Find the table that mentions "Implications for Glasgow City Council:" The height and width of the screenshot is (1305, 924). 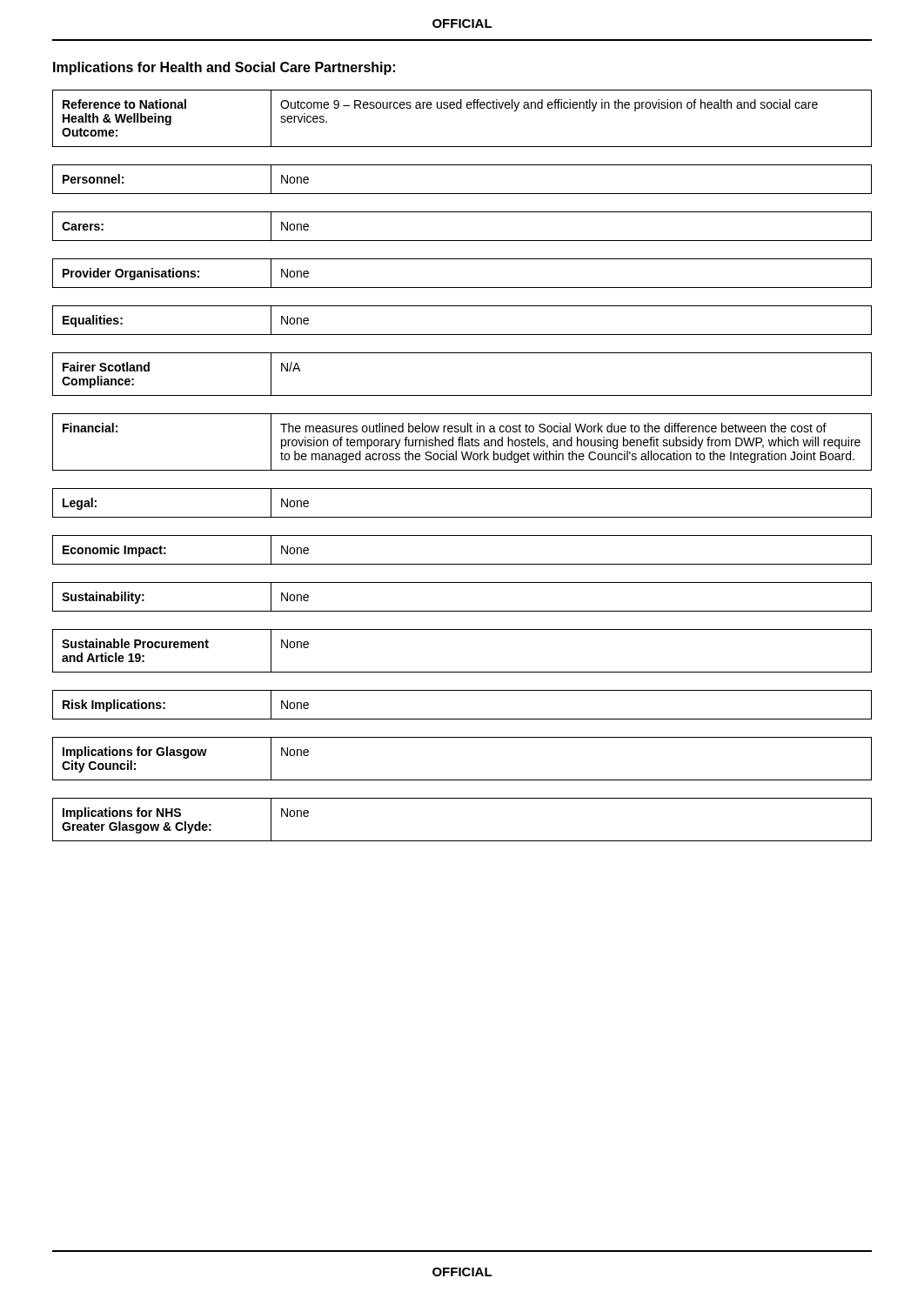pos(462,759)
